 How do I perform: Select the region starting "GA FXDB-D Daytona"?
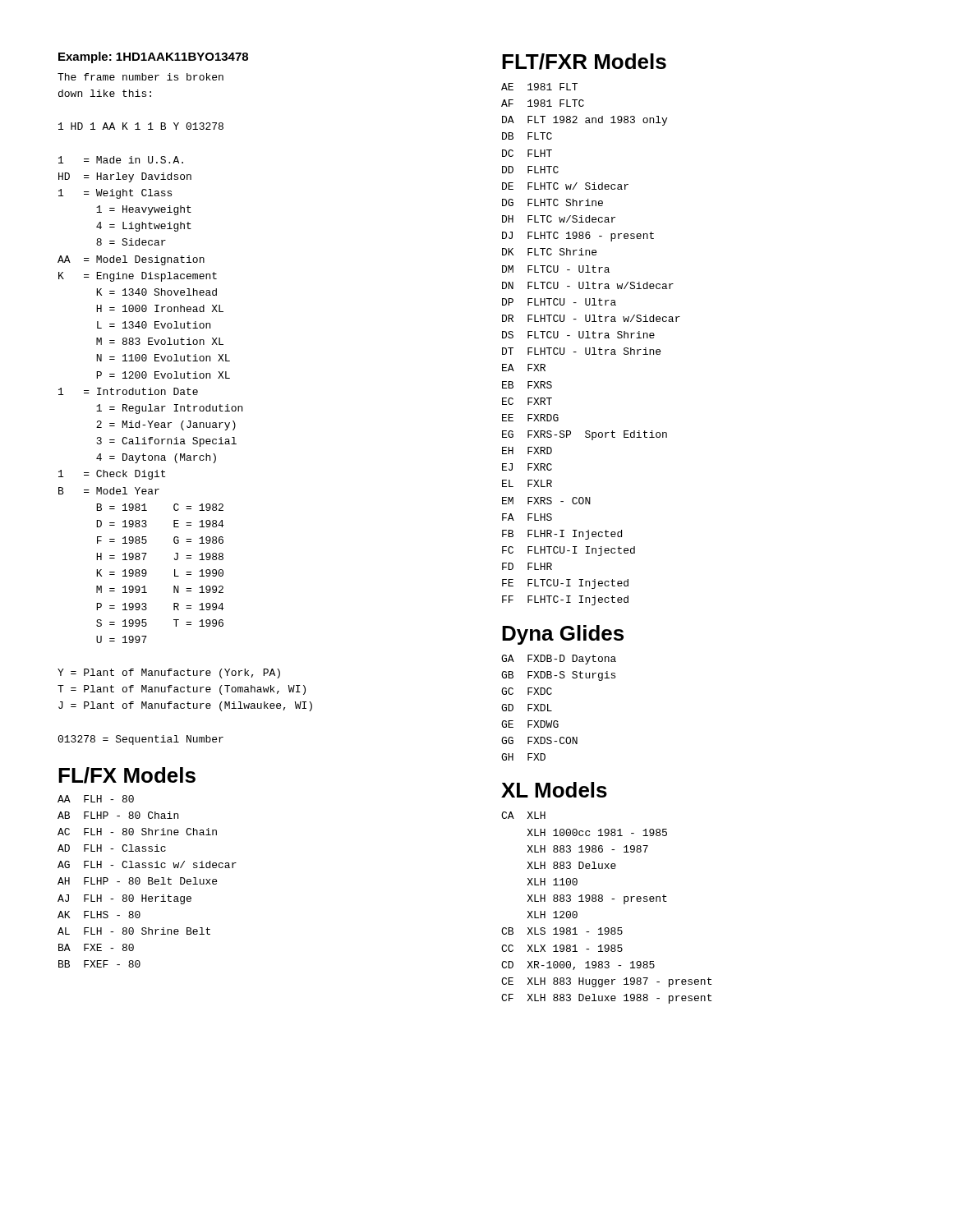point(559,660)
